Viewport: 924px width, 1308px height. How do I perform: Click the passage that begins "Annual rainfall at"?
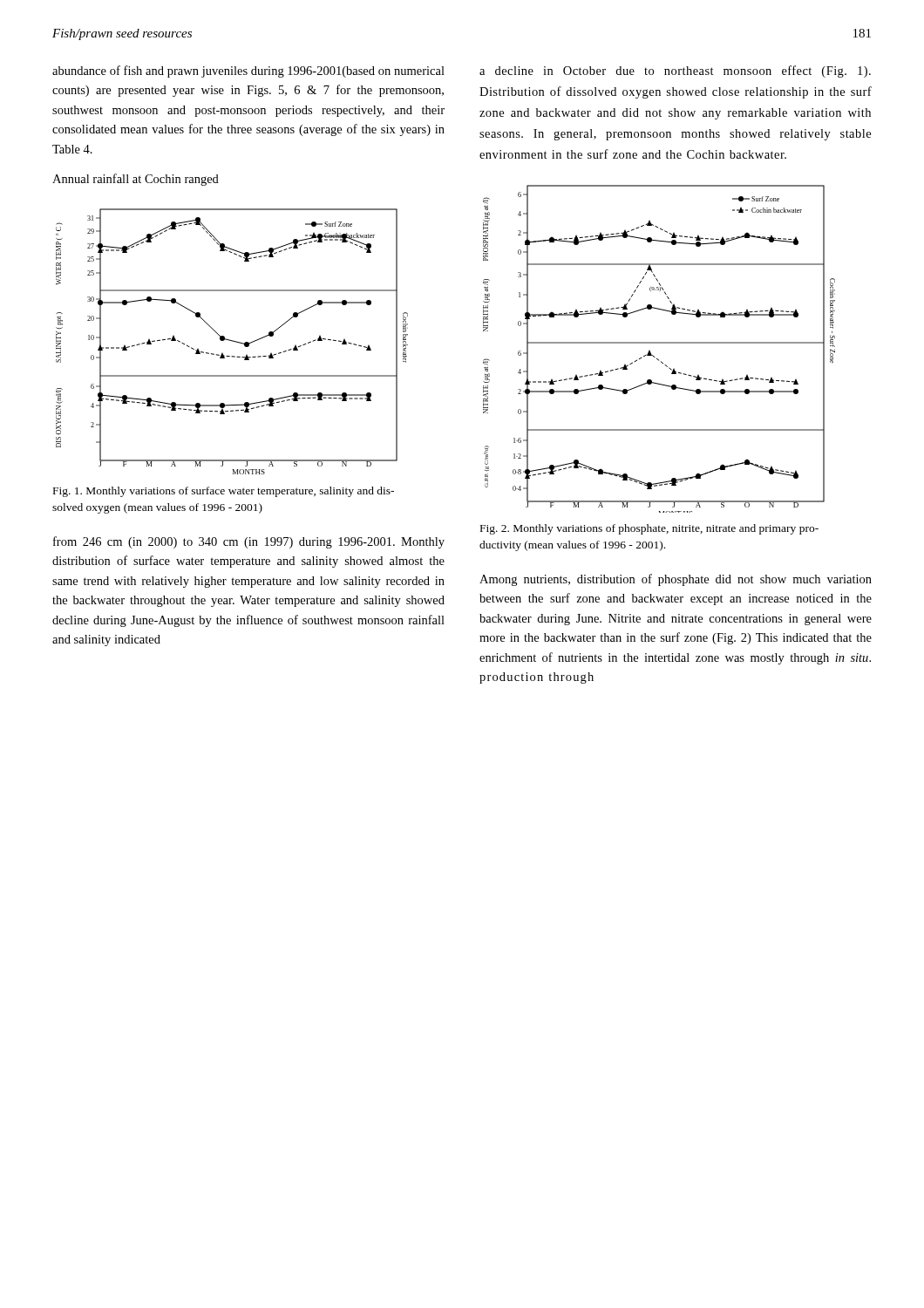(x=136, y=179)
